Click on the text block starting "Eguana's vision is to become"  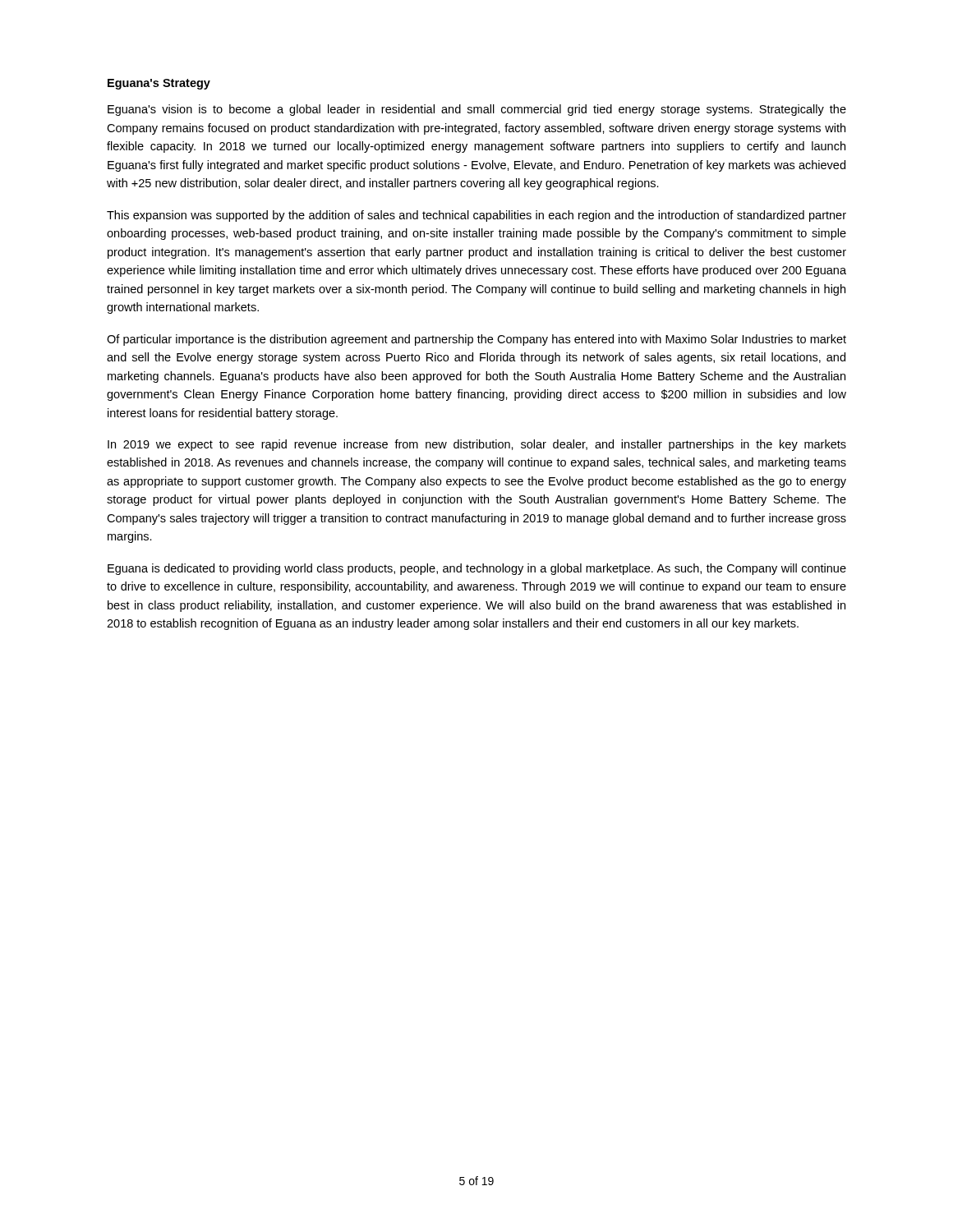coord(476,146)
